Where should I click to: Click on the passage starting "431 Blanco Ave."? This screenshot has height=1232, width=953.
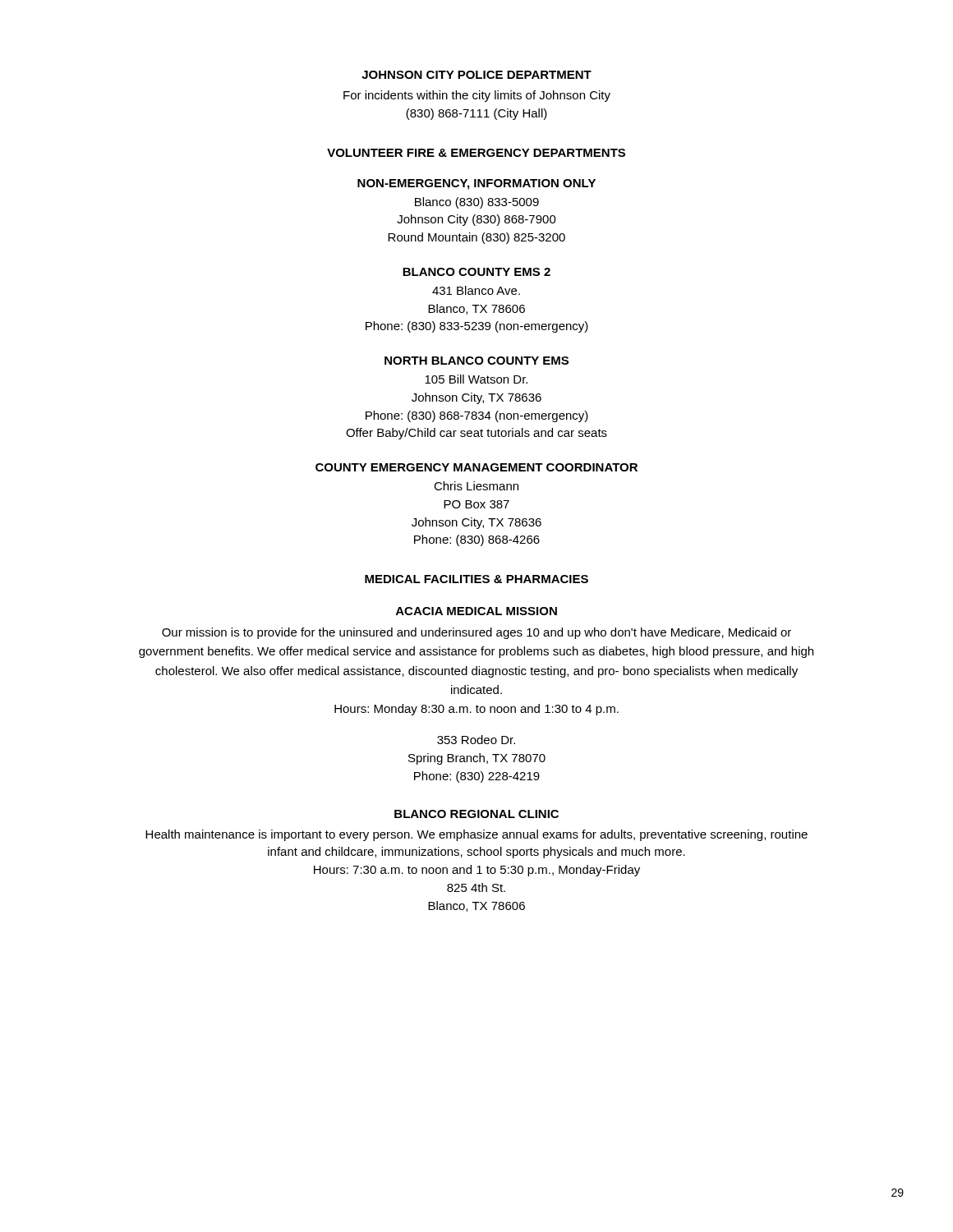[x=476, y=308]
